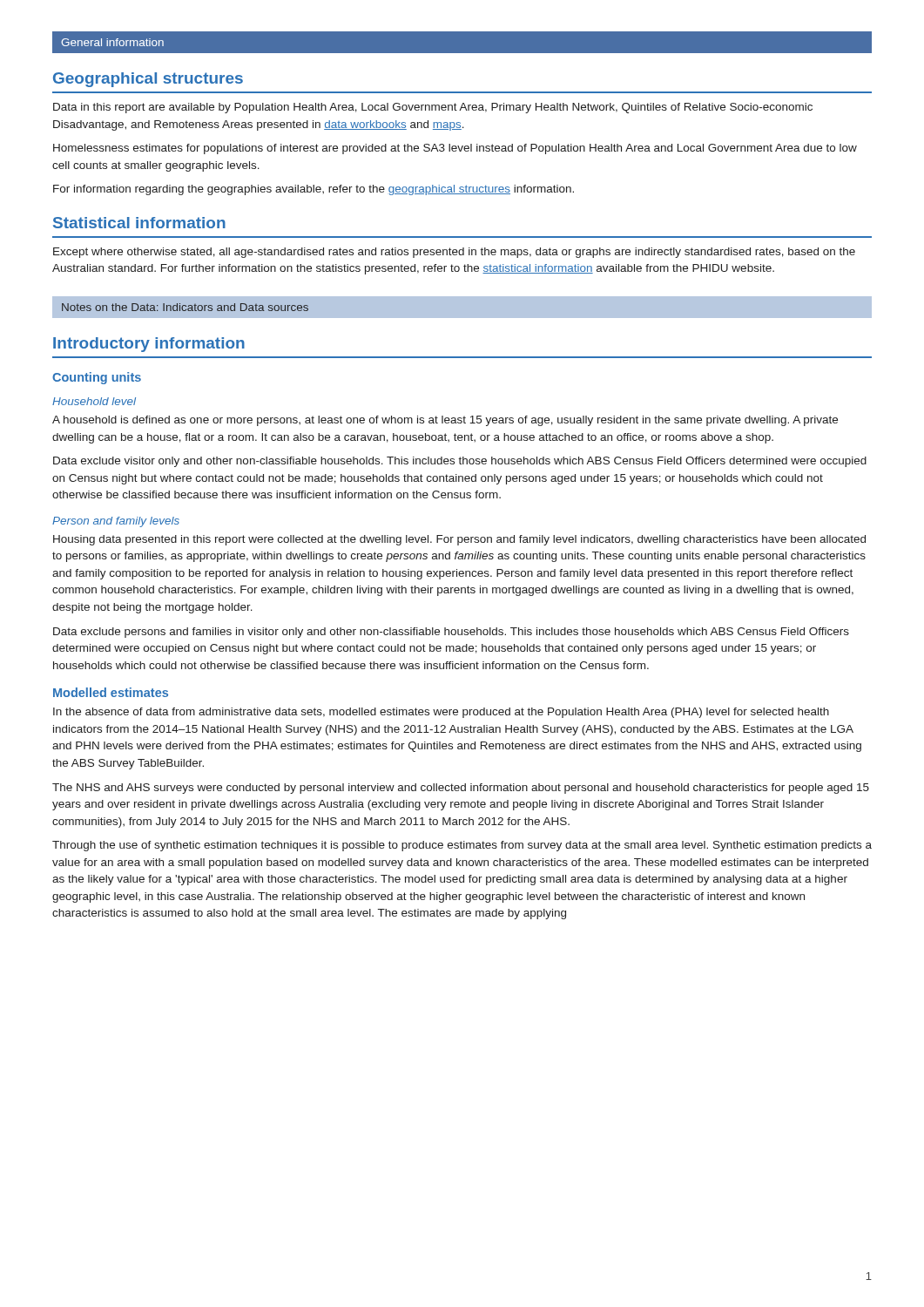Locate the block of text that opens with "Through the use of"
The image size is (924, 1307).
462,879
